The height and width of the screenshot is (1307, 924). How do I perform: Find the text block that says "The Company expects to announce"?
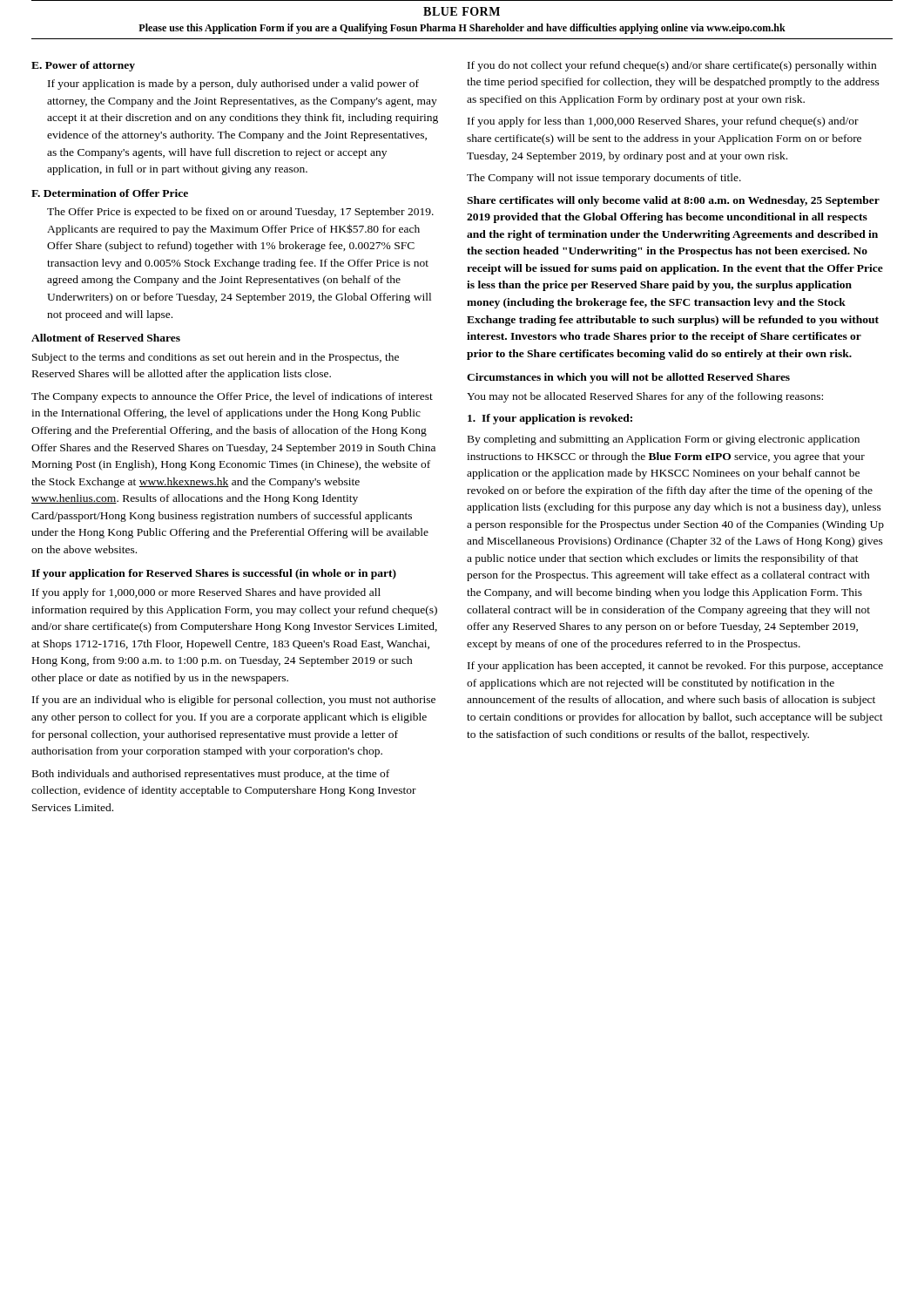pos(235,473)
